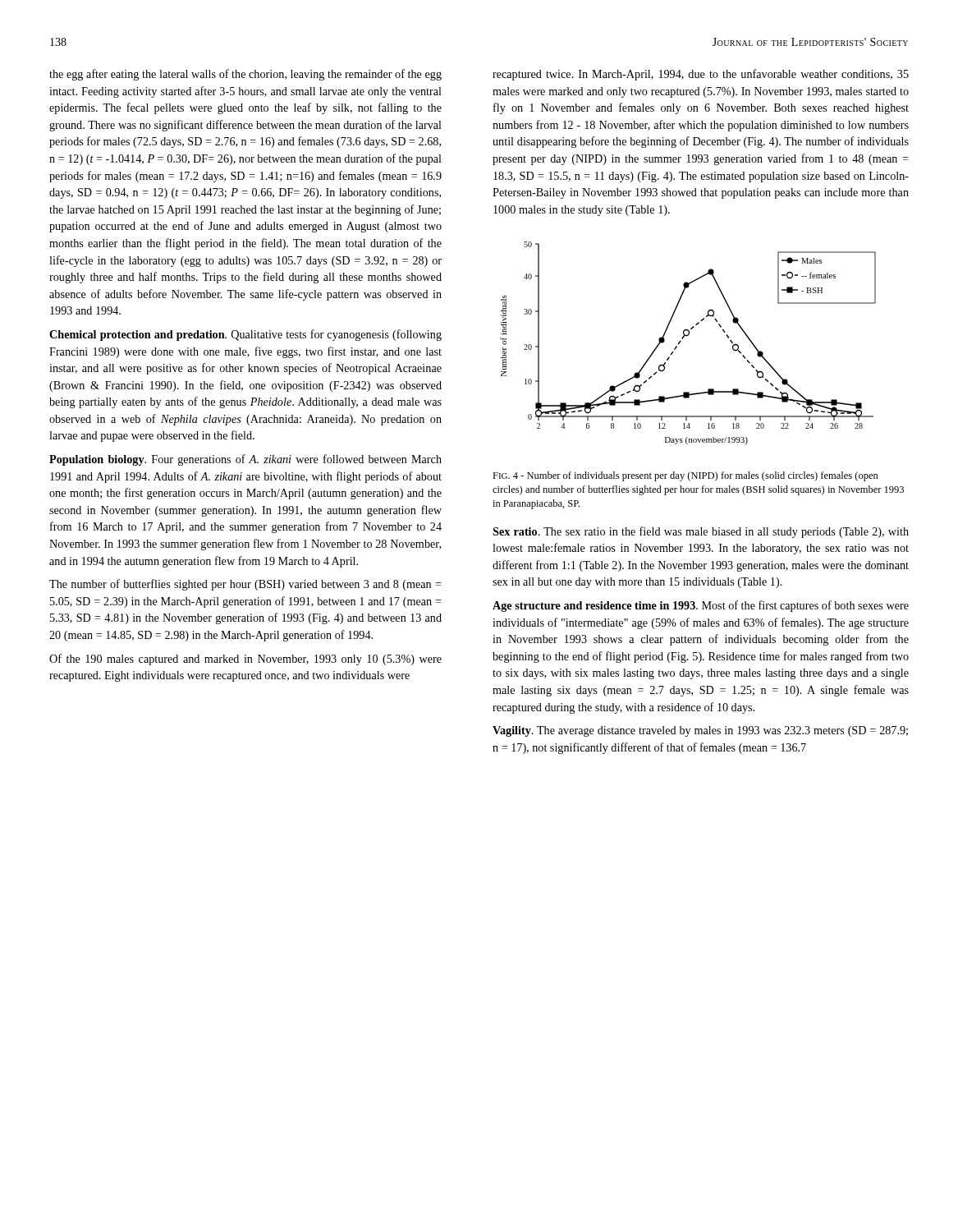Select the text block that says "Vagility. The average distance traveled by males in"
Screen dimensions: 1232x958
coord(701,739)
